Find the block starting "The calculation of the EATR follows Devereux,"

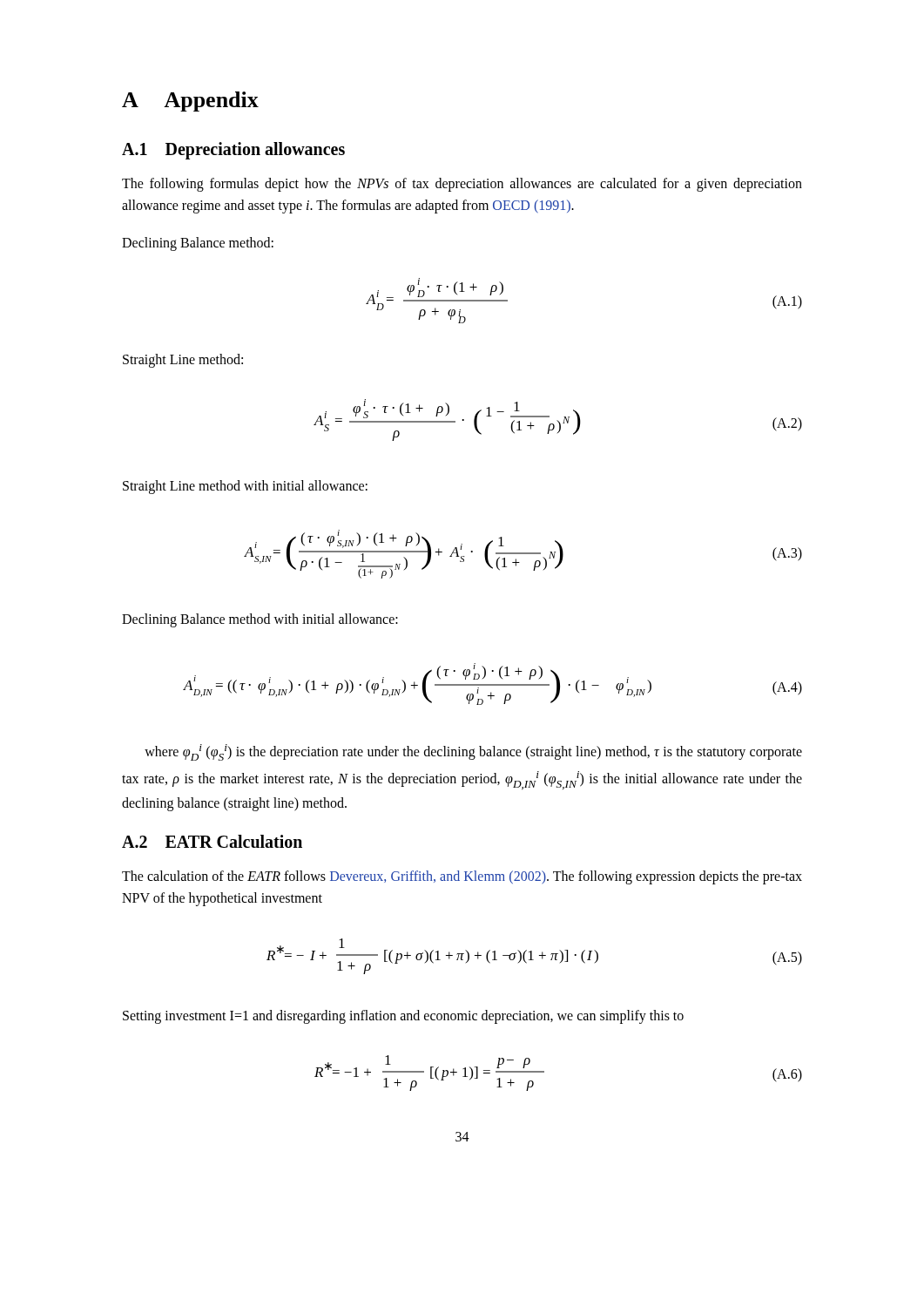pyautogui.click(x=462, y=887)
